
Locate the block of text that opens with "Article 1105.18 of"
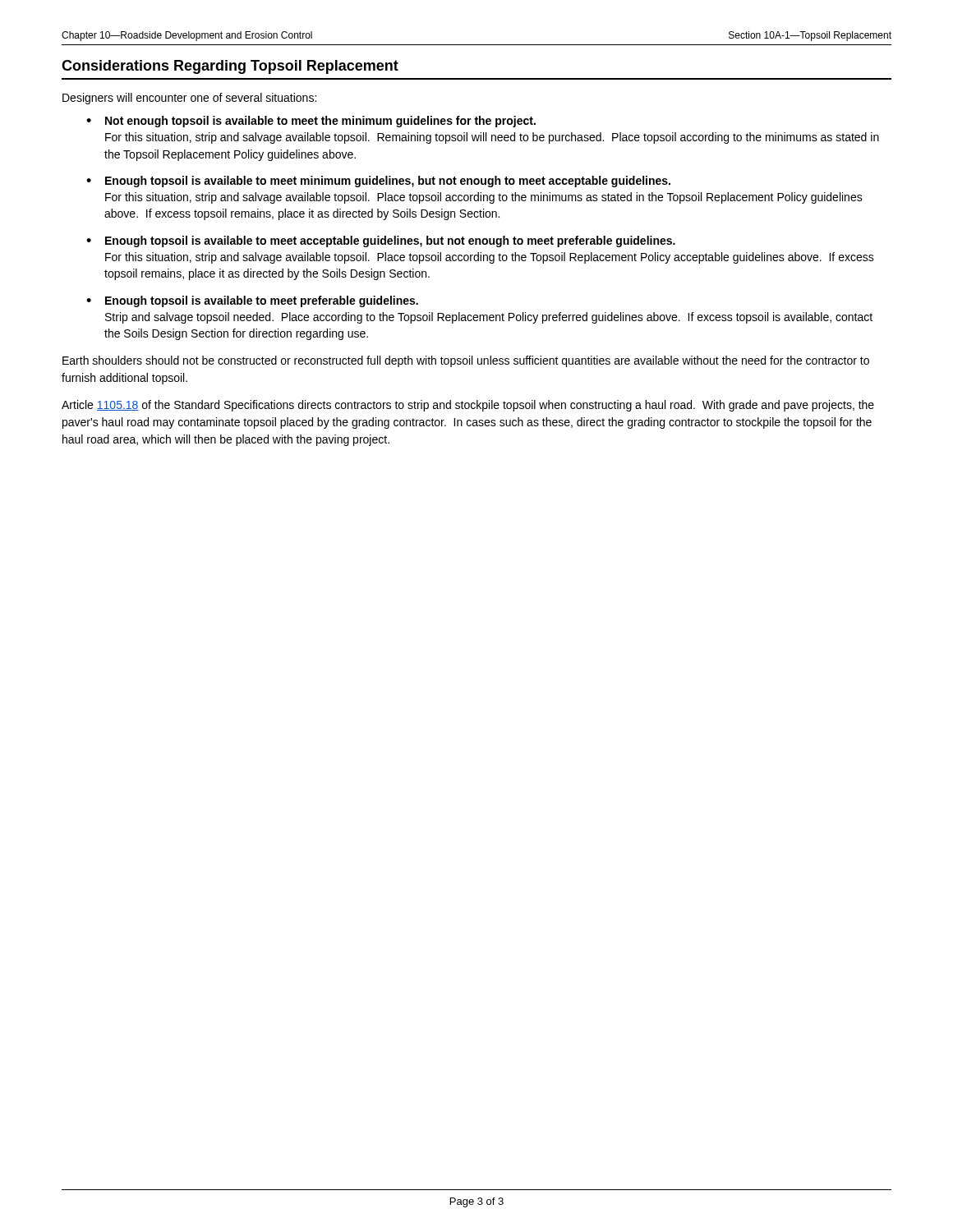(x=468, y=422)
